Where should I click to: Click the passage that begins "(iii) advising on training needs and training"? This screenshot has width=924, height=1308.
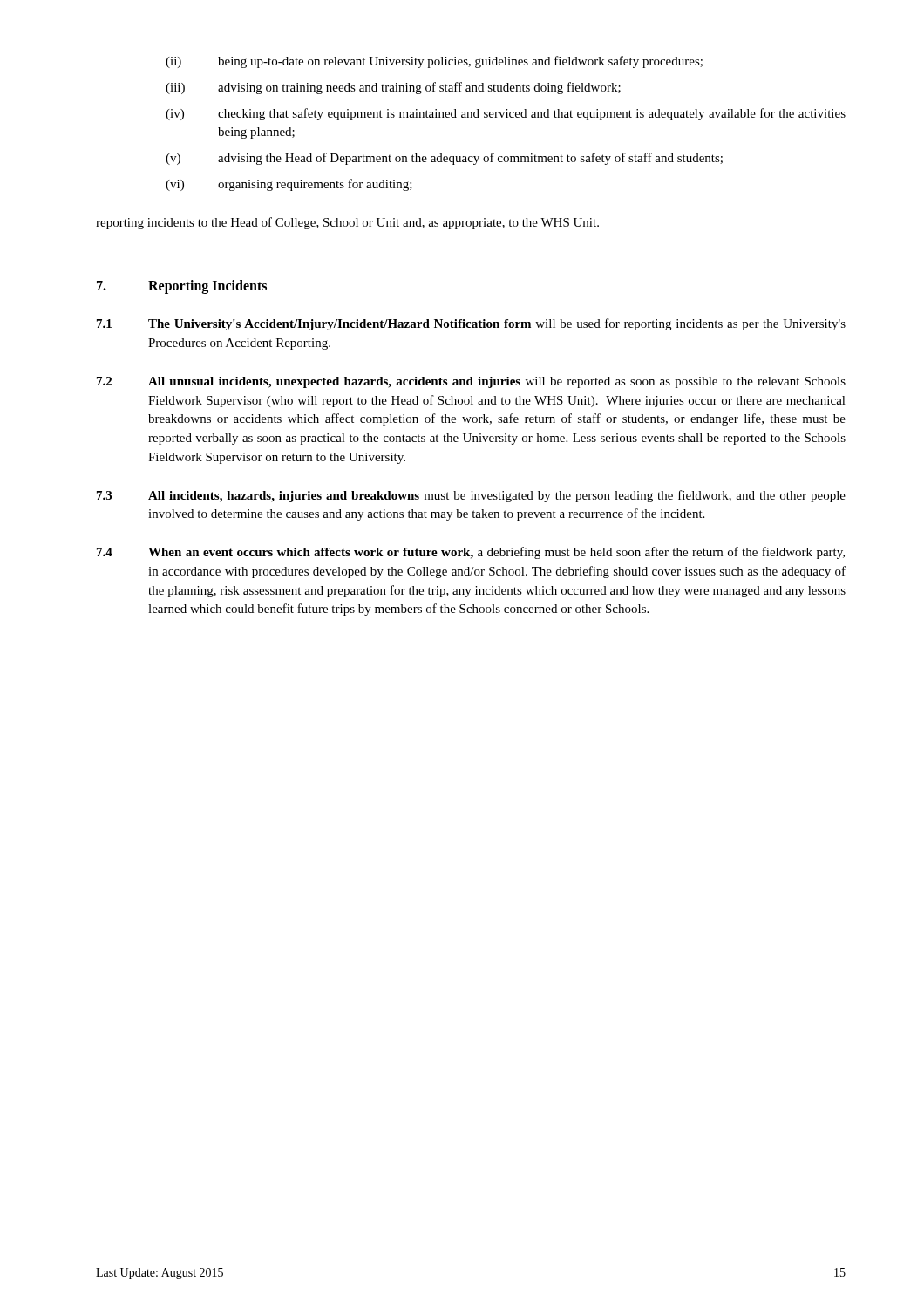[506, 88]
